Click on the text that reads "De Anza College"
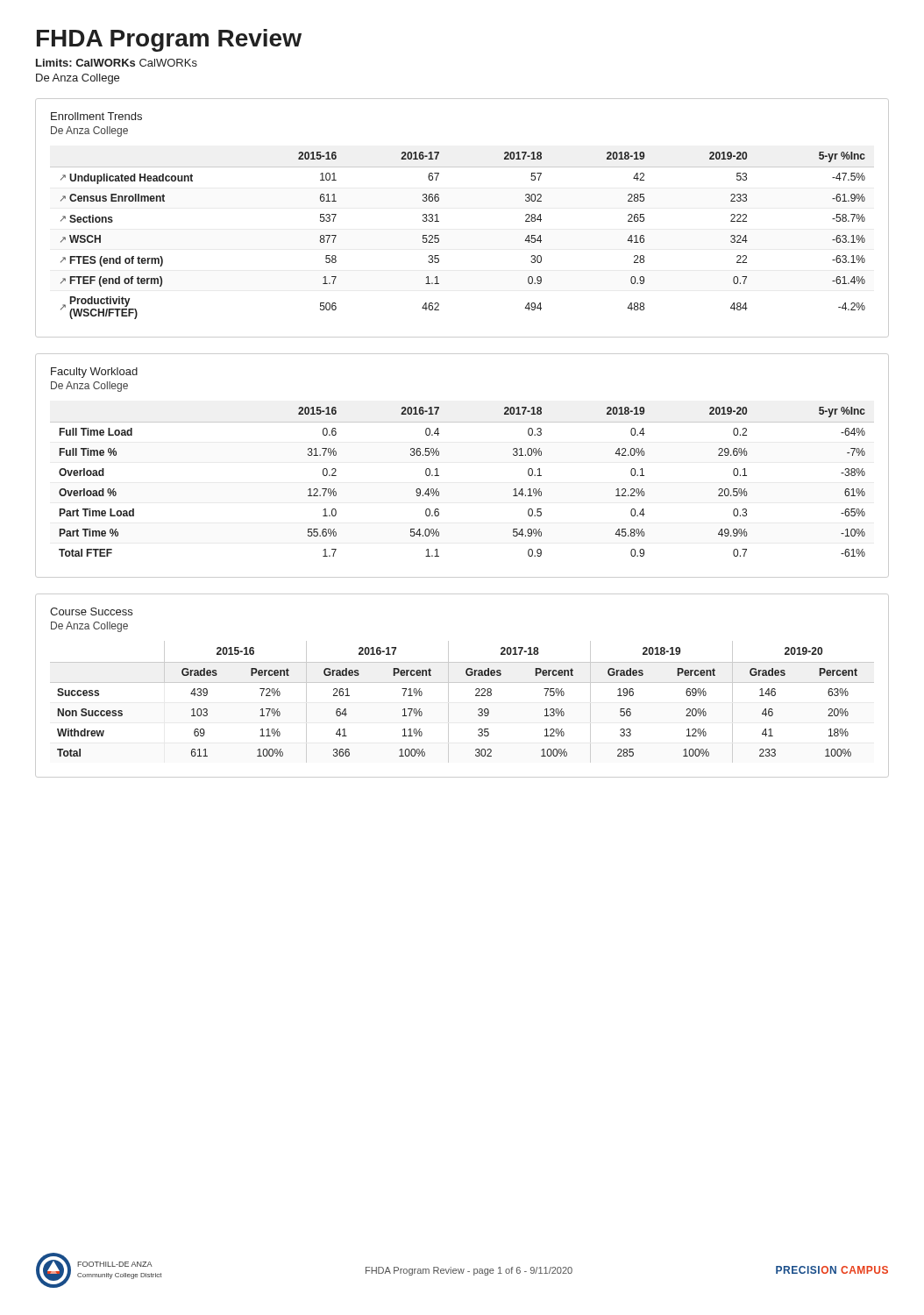The image size is (924, 1315). [78, 78]
